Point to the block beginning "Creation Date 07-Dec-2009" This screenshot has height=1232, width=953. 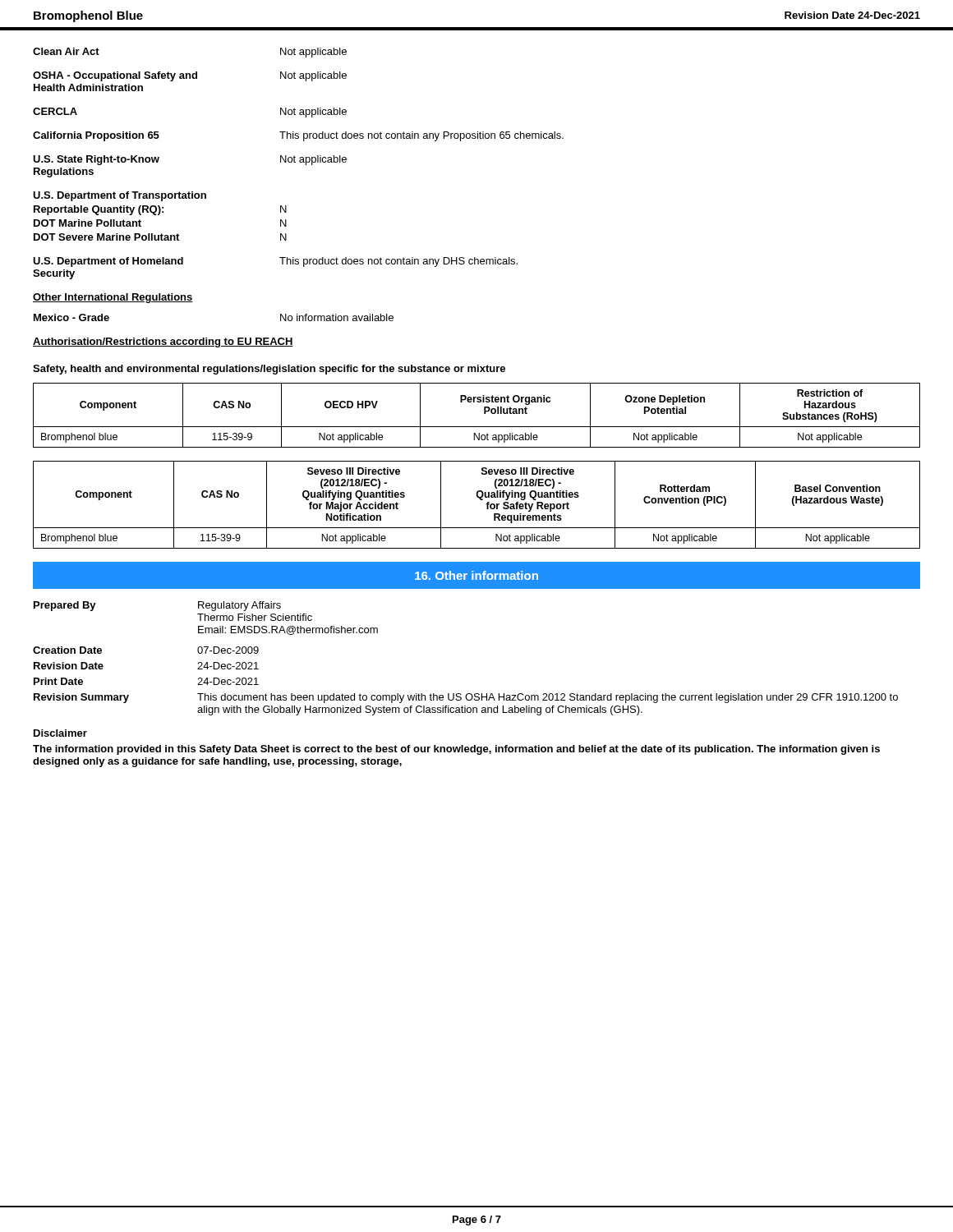click(66, 649)
